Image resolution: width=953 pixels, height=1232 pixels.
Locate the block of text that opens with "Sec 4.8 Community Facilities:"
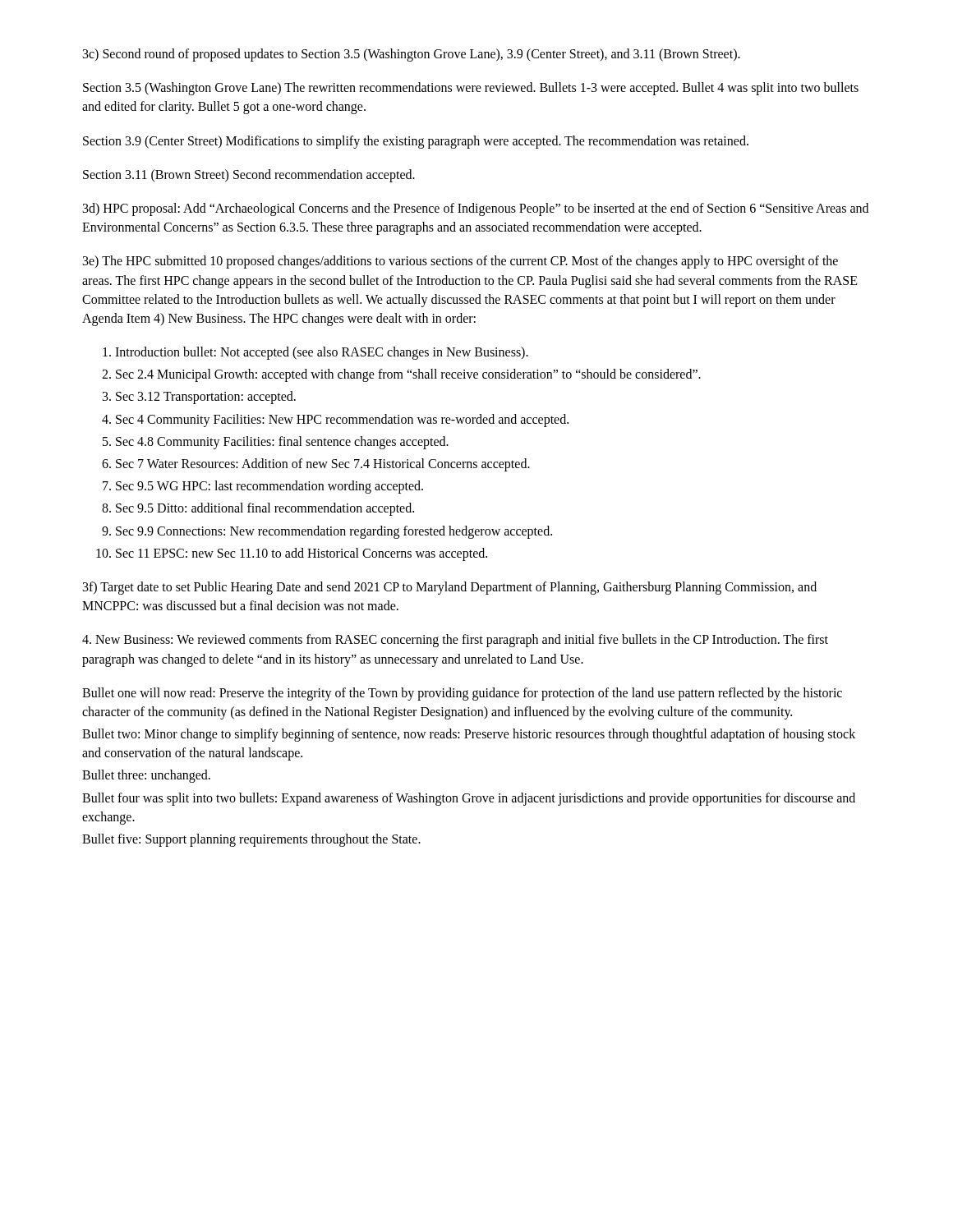282,441
